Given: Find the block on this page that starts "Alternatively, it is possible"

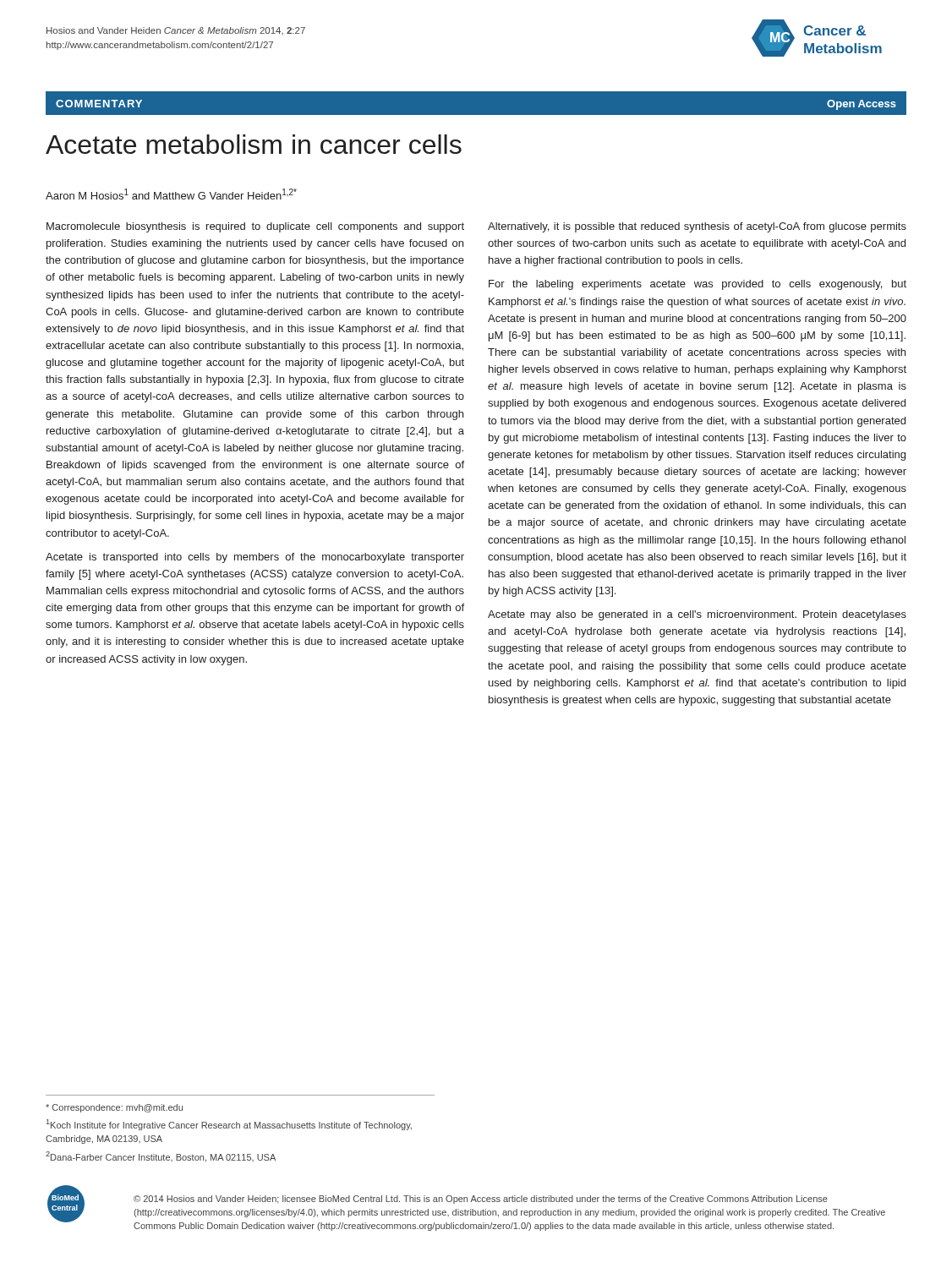Looking at the screenshot, I should (697, 463).
